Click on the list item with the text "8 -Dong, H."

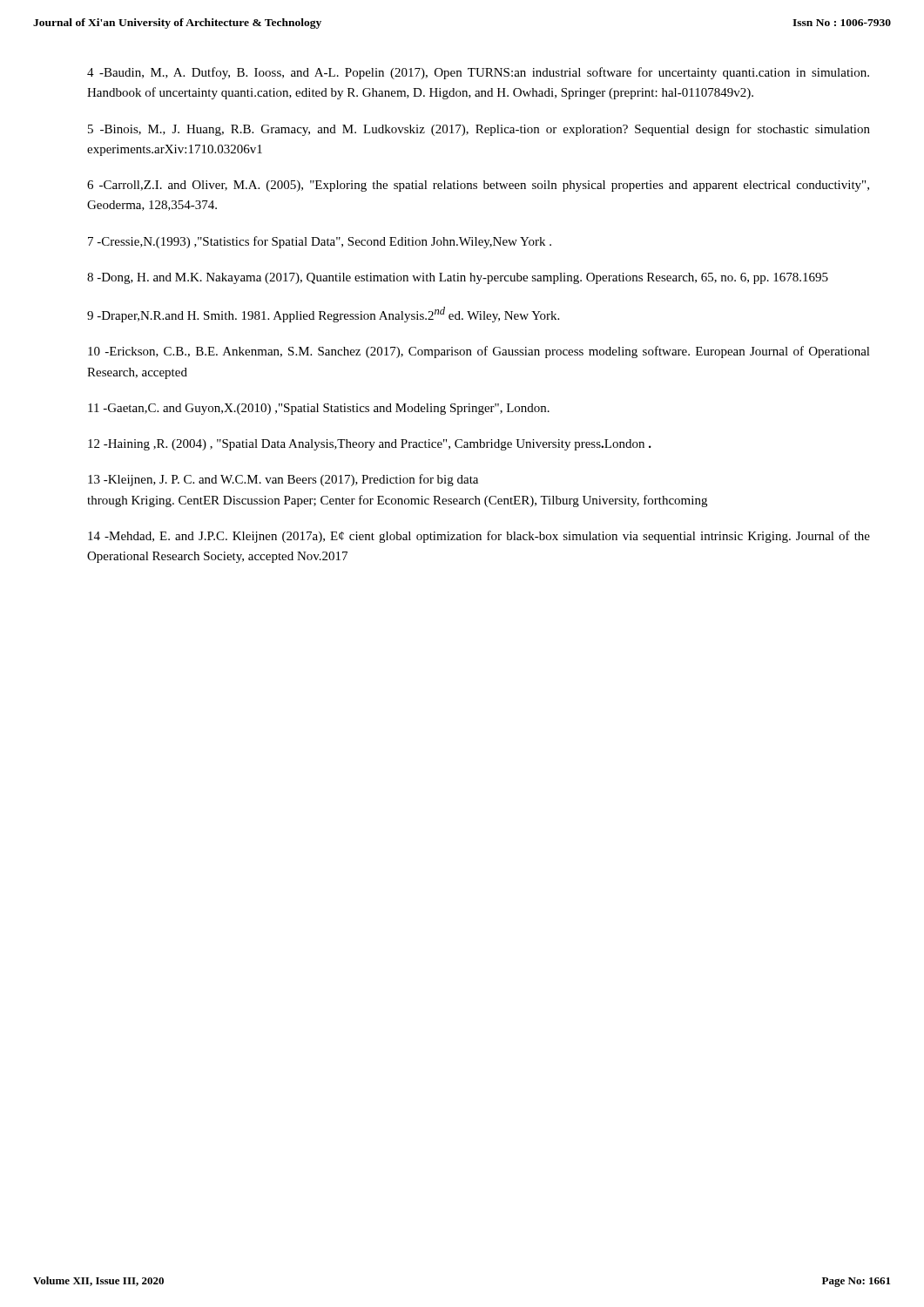click(458, 277)
